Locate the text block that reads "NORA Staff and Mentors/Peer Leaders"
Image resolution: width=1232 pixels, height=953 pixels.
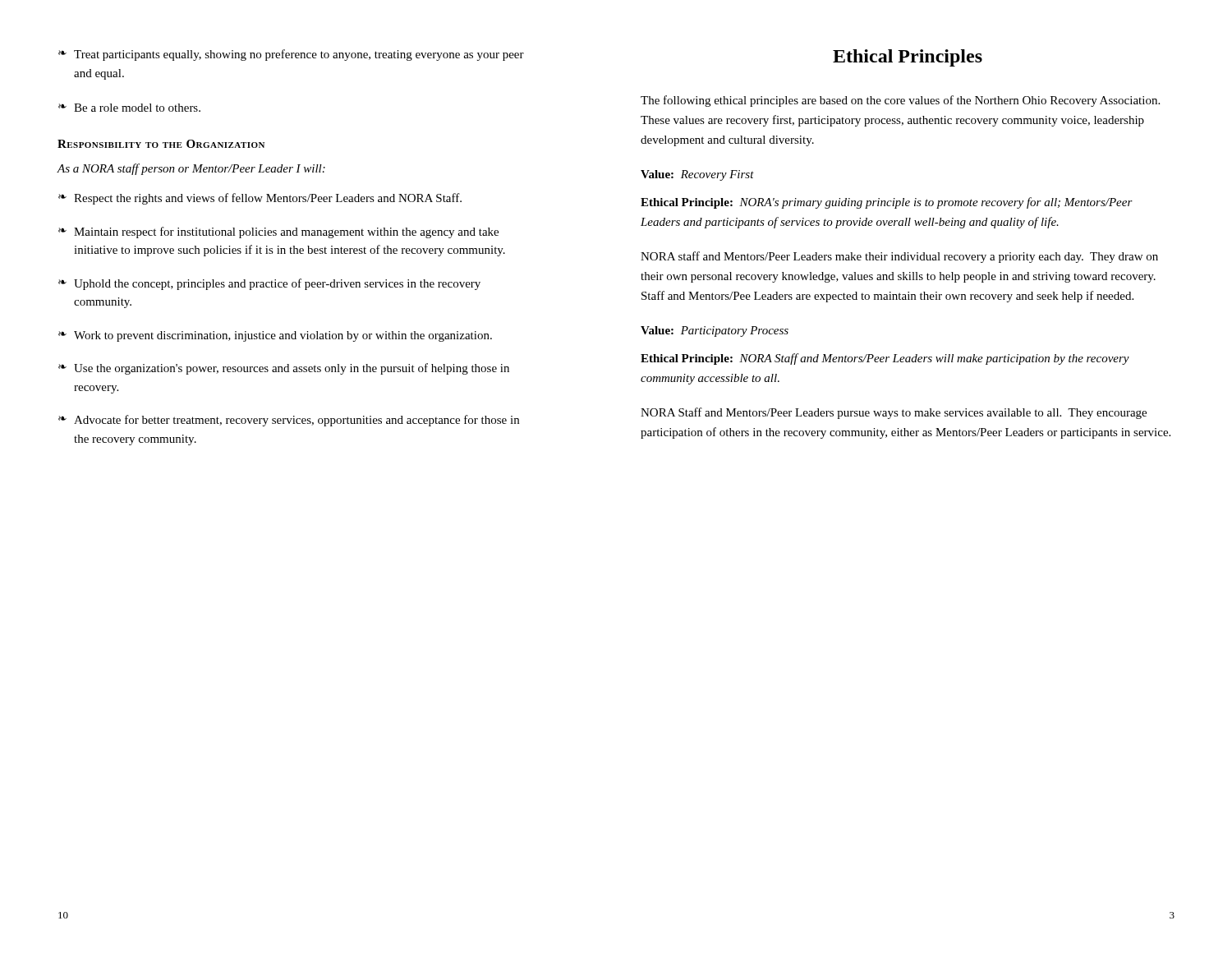tap(906, 422)
